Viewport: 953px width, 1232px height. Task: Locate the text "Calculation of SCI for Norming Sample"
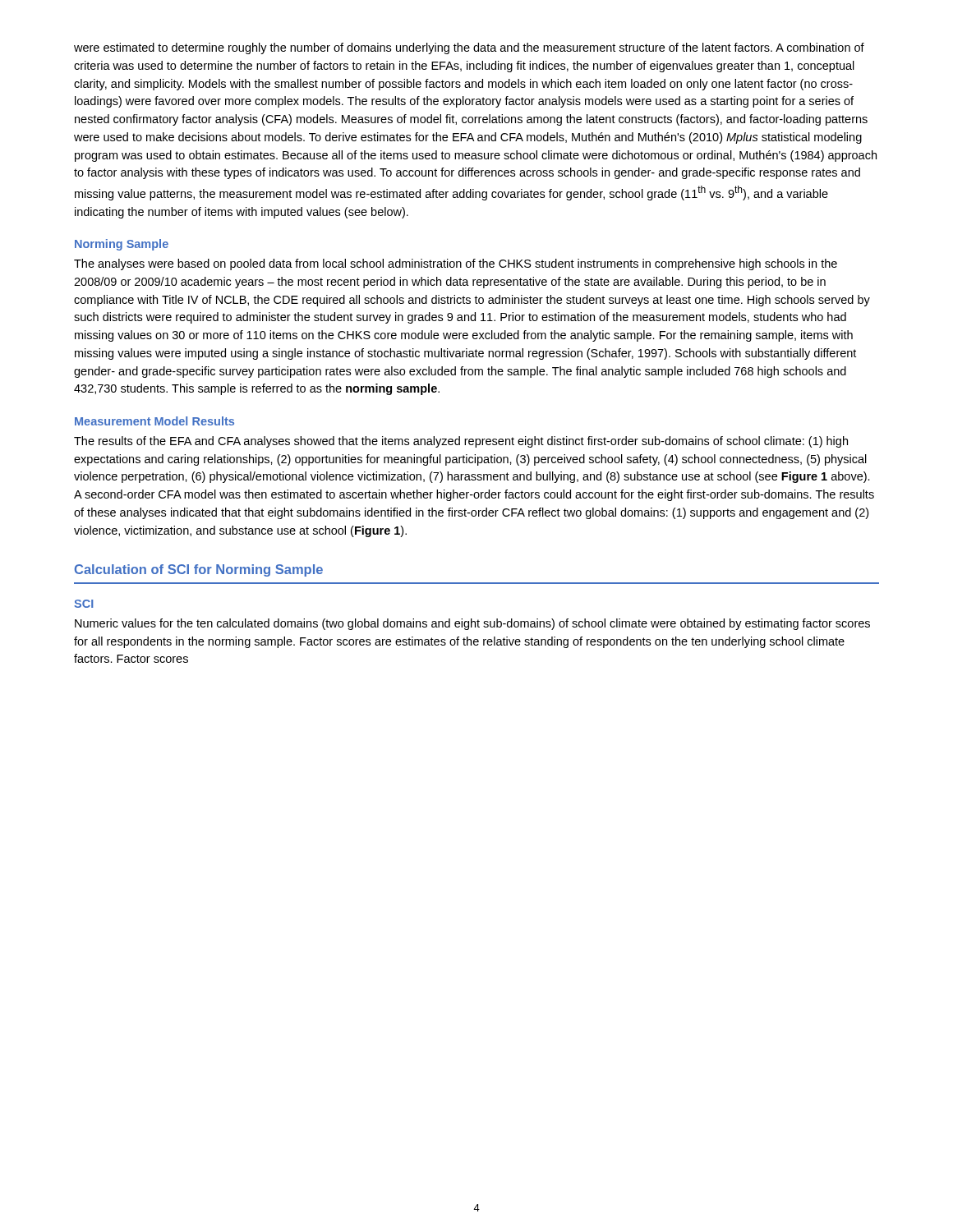pyautogui.click(x=199, y=569)
